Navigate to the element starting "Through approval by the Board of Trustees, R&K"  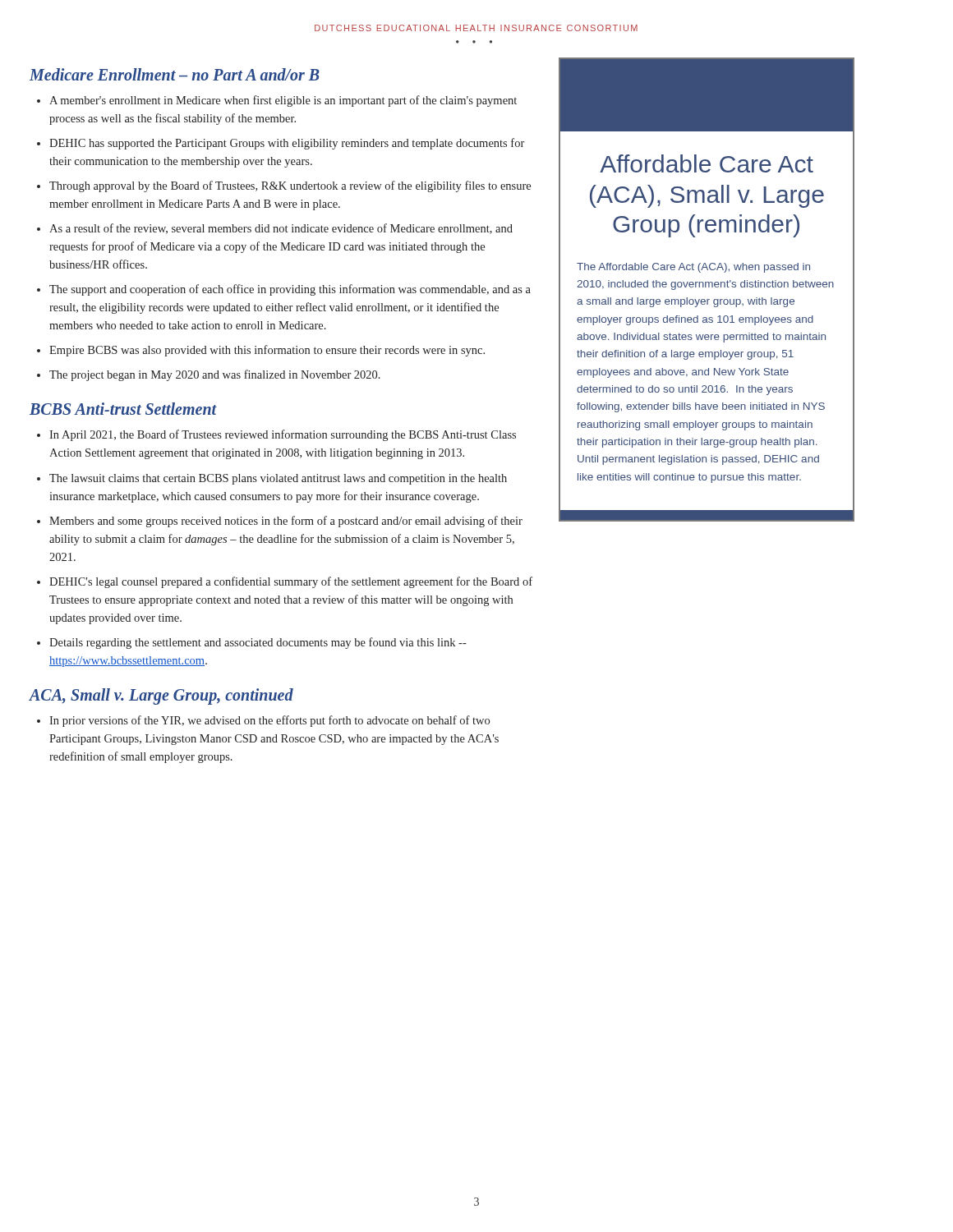[x=290, y=195]
